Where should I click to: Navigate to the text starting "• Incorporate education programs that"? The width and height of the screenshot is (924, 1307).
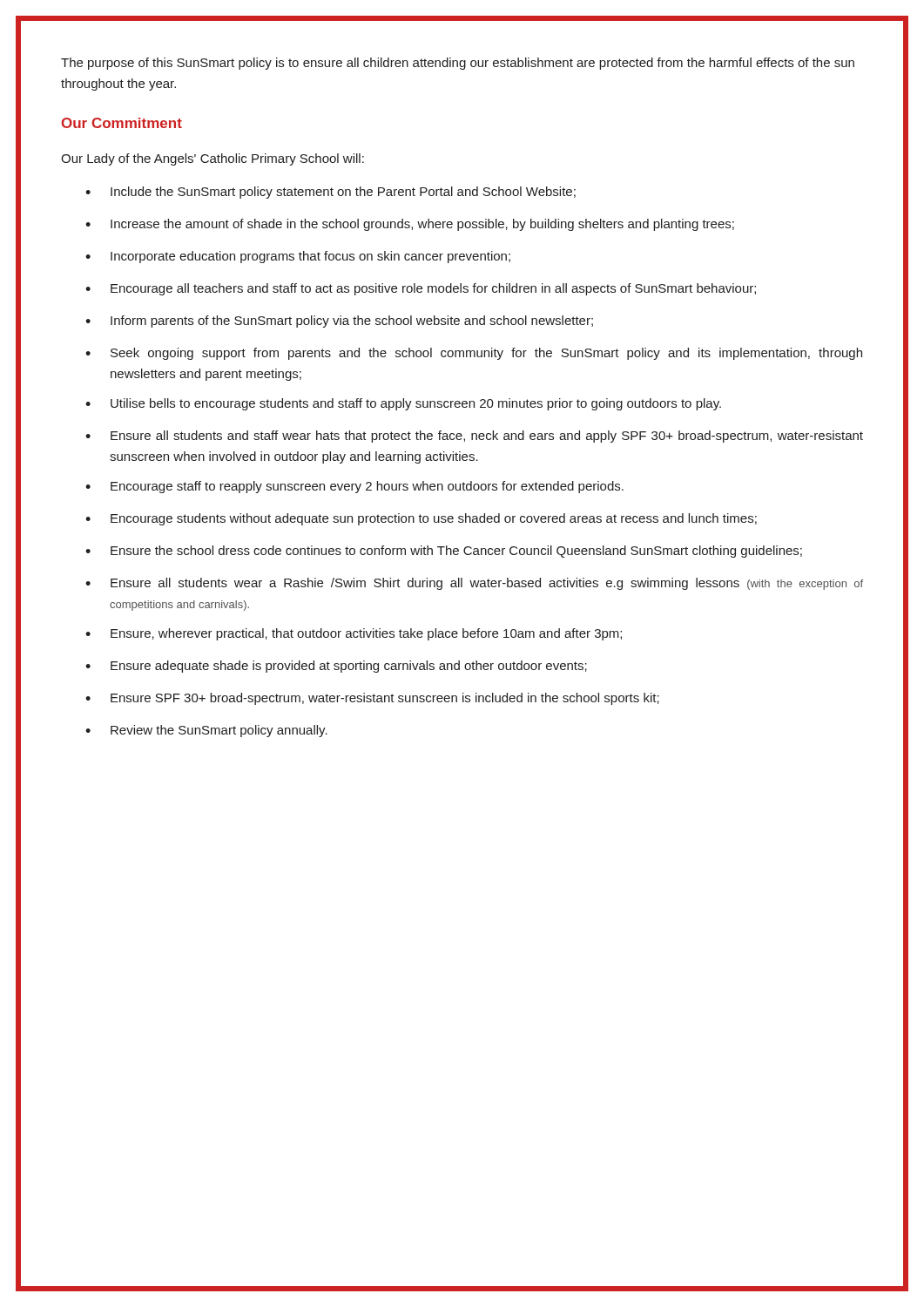click(474, 257)
